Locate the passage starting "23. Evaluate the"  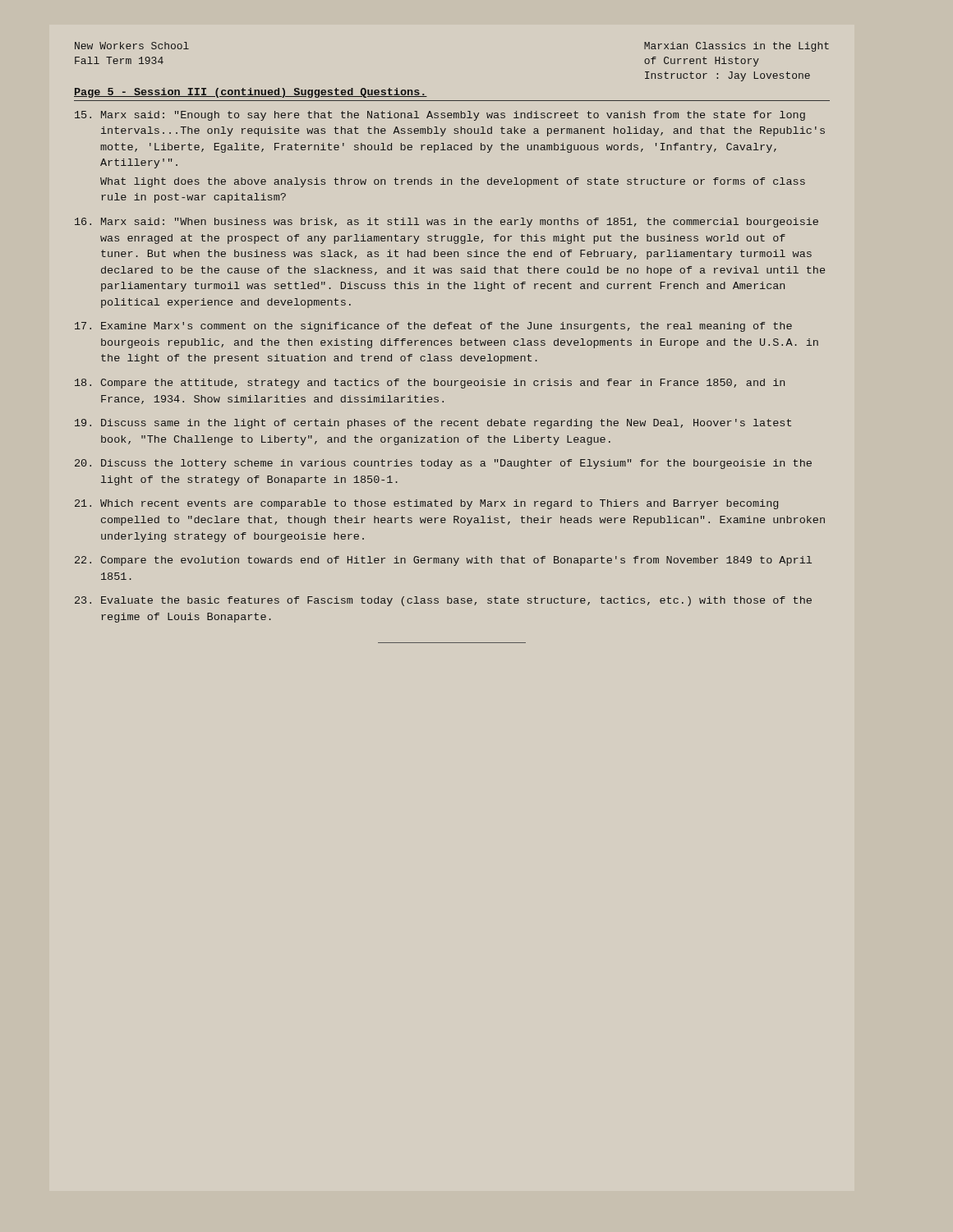click(452, 610)
